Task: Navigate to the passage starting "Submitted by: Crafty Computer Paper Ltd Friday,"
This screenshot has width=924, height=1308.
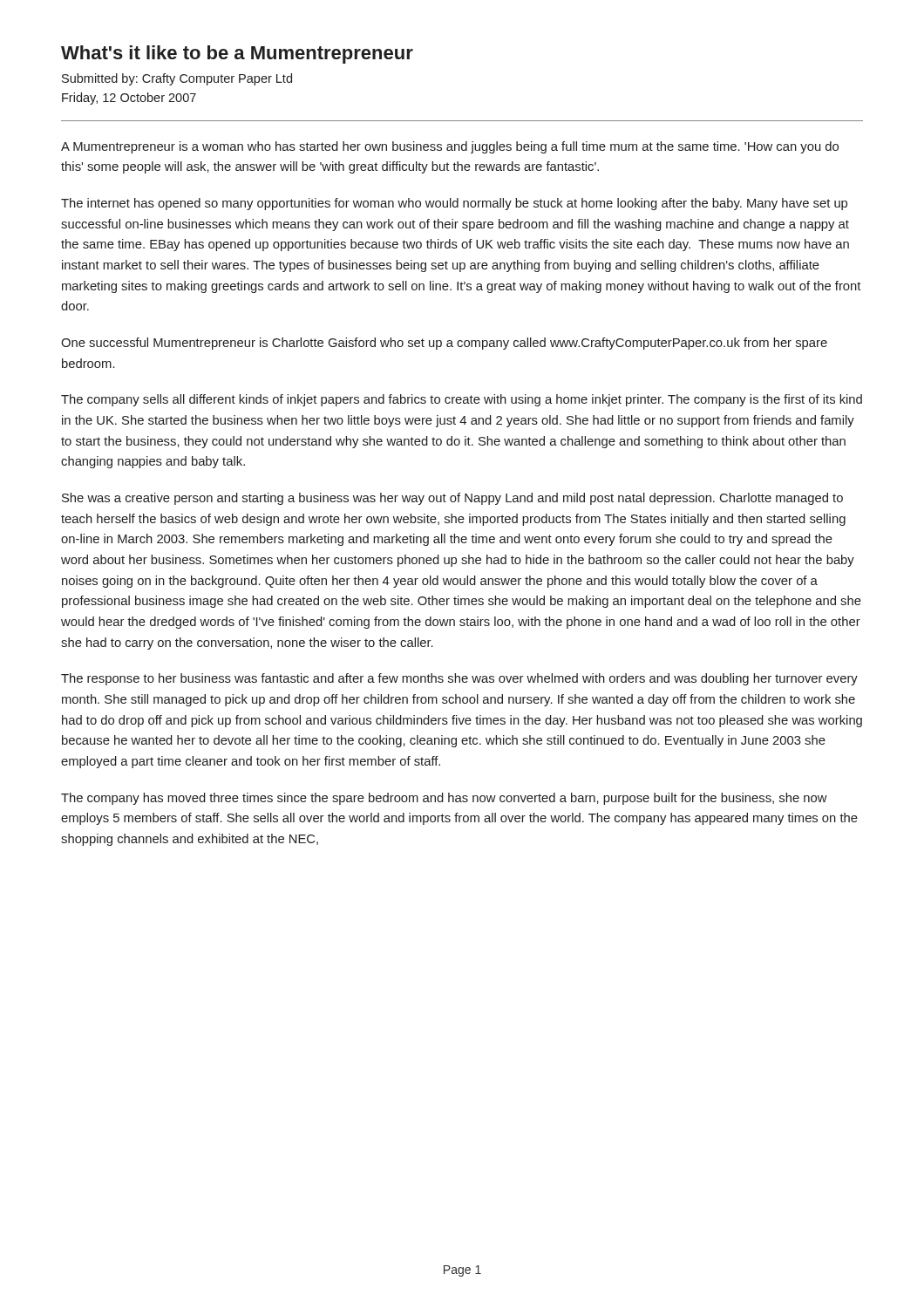Action: coord(177,88)
